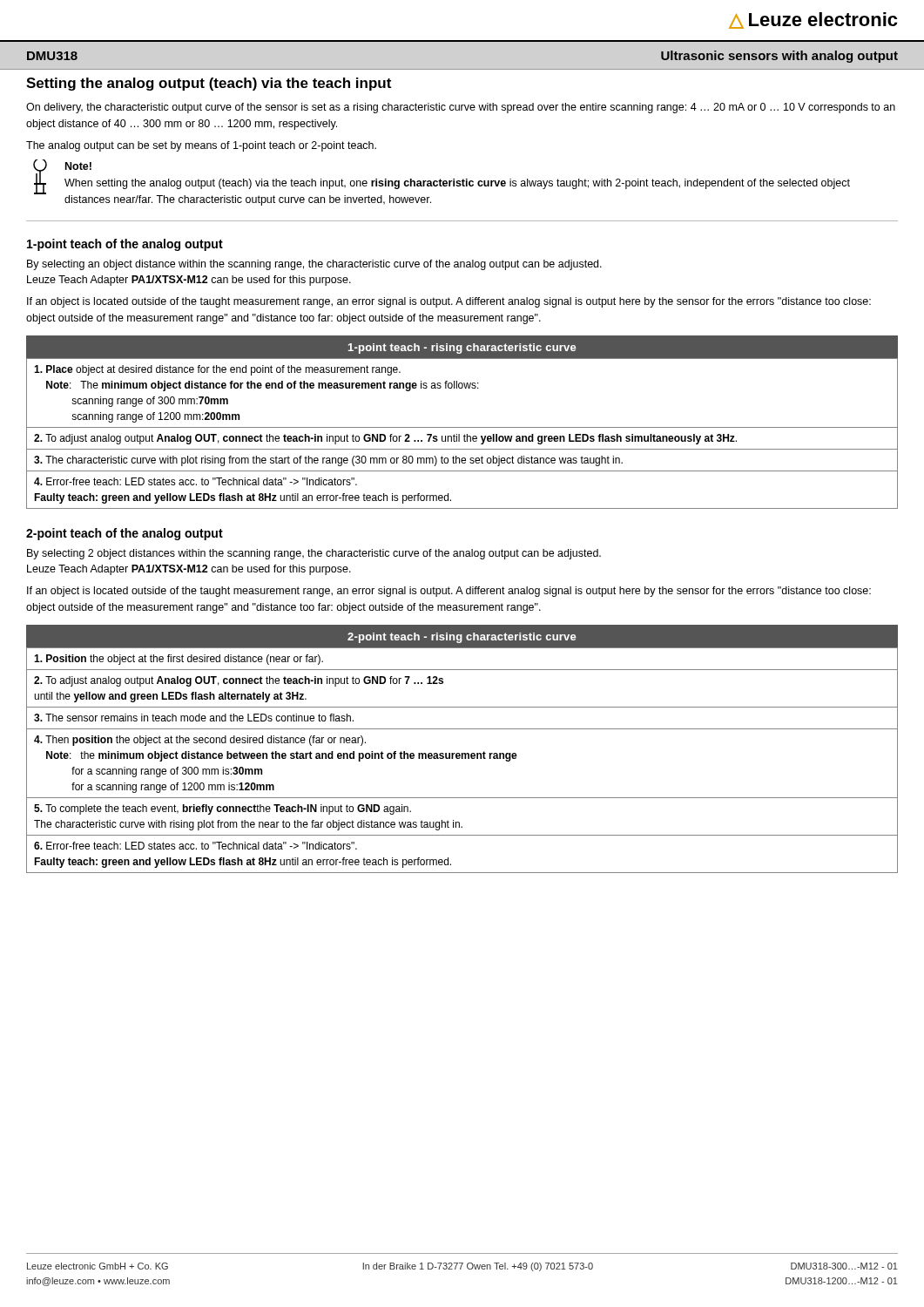The width and height of the screenshot is (924, 1307).
Task: Click on the text starting "On delivery, the characteristic output"
Action: [462, 116]
